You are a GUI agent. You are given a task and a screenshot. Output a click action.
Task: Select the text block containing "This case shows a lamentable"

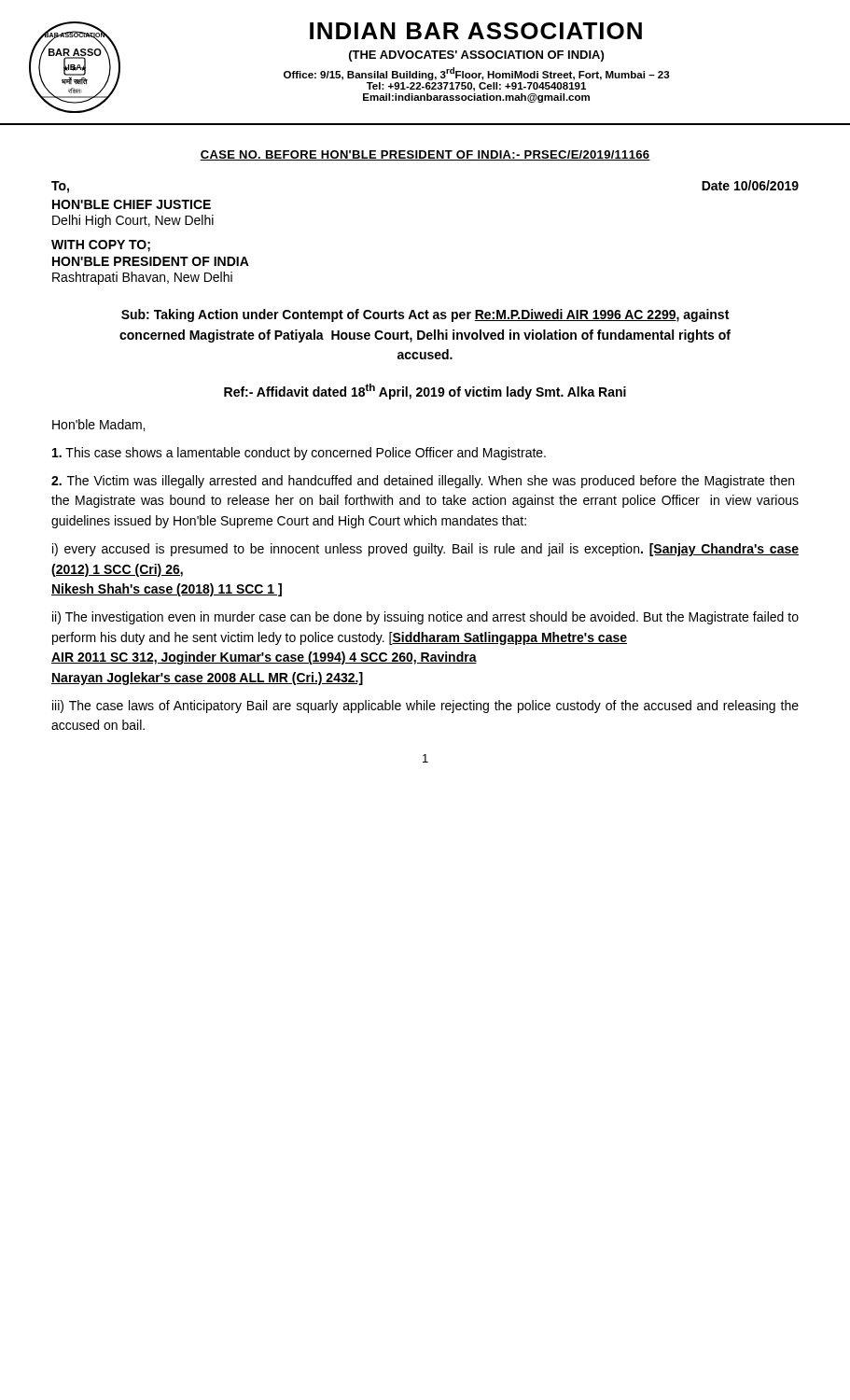[x=299, y=453]
